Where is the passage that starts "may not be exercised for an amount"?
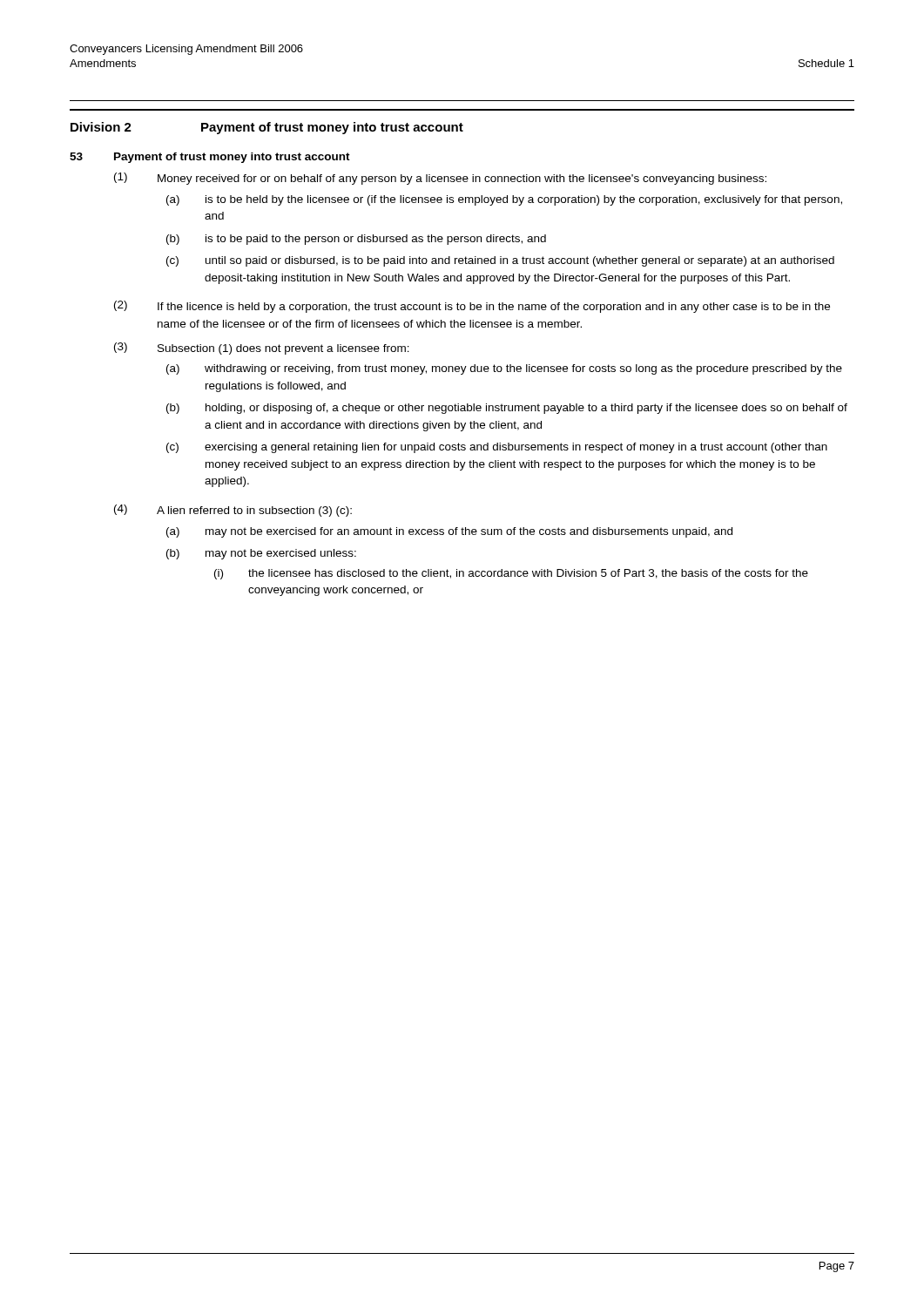The height and width of the screenshot is (1307, 924). coord(469,531)
